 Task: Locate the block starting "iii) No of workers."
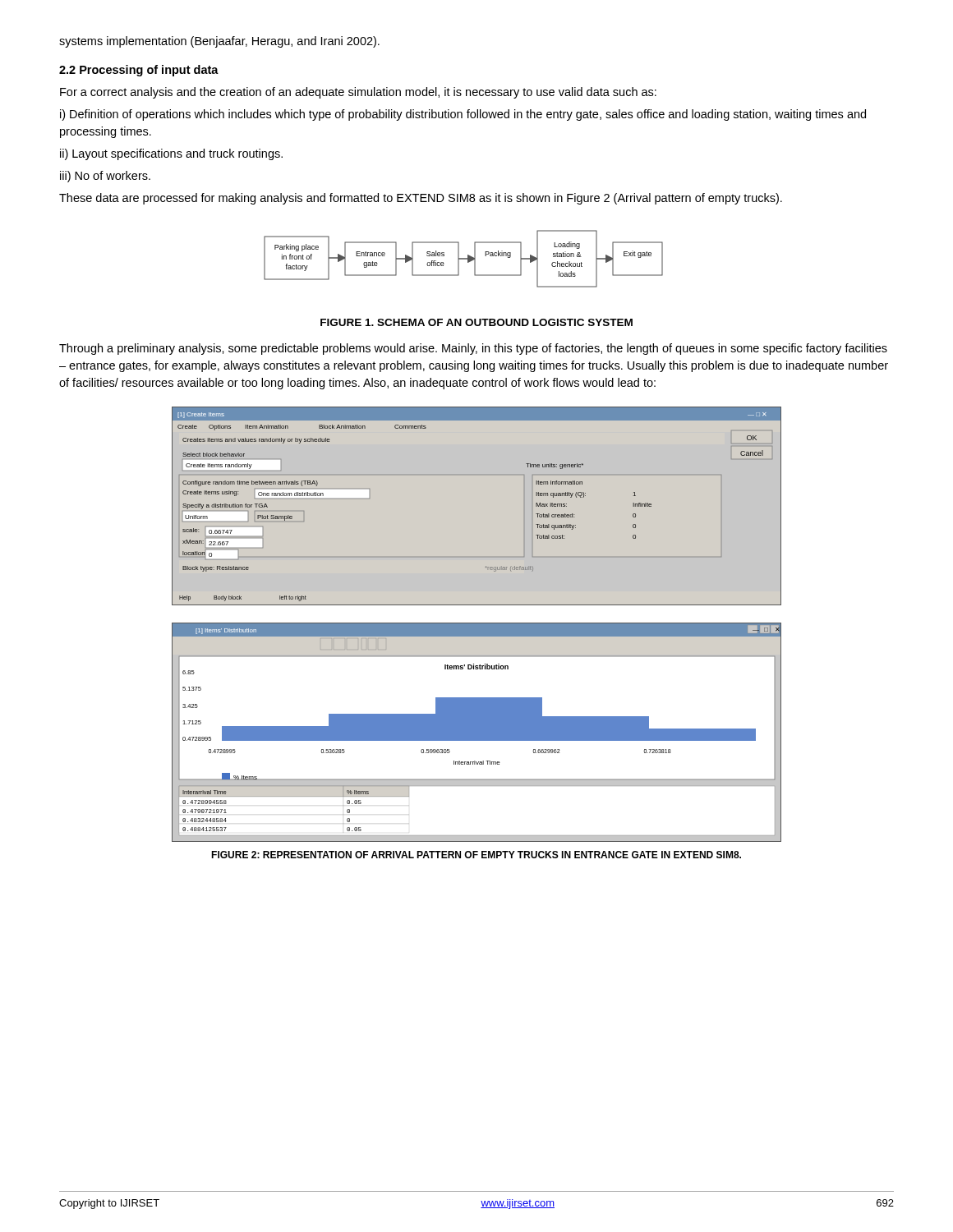click(x=105, y=176)
